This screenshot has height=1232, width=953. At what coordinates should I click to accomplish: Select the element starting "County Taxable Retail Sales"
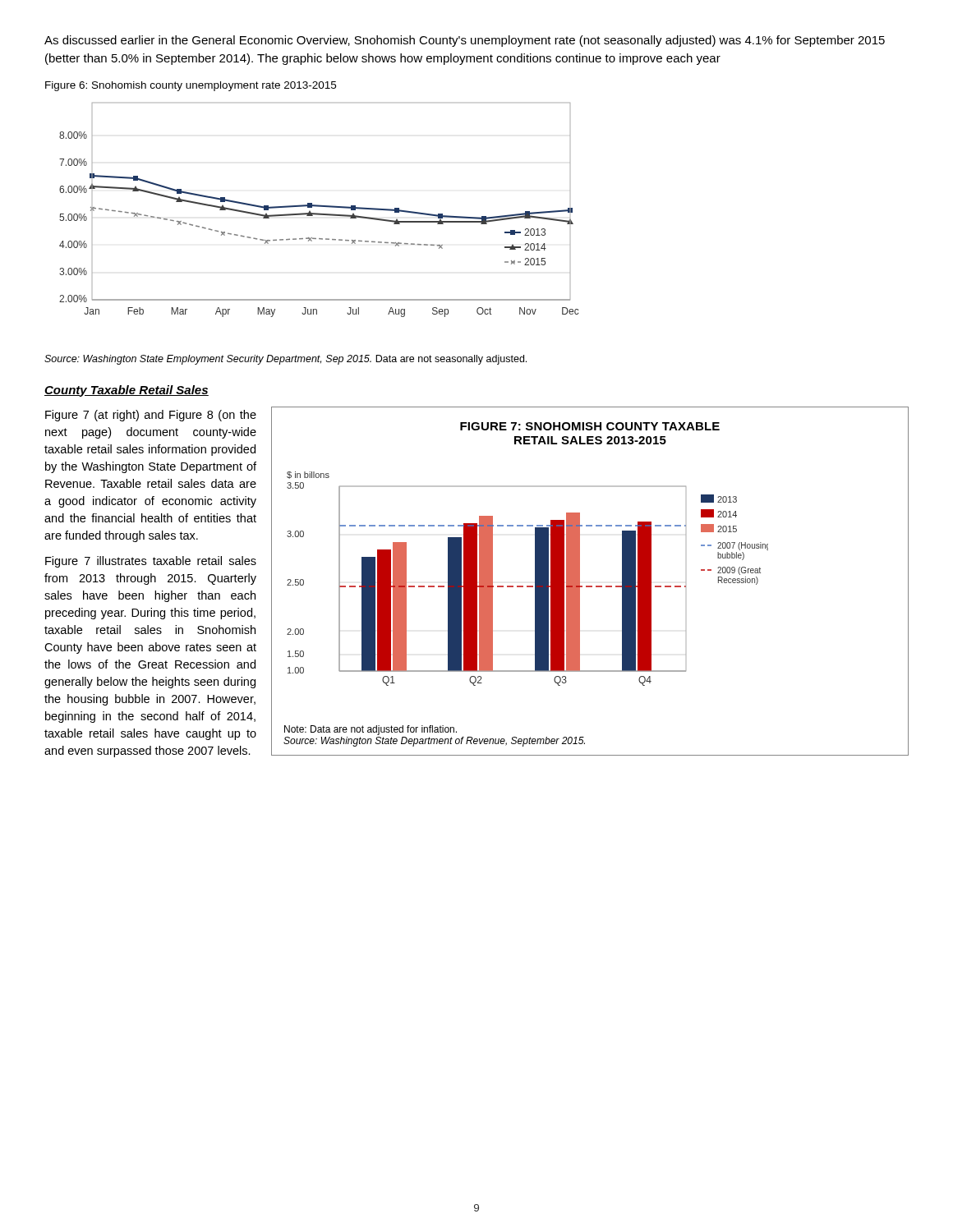[126, 389]
